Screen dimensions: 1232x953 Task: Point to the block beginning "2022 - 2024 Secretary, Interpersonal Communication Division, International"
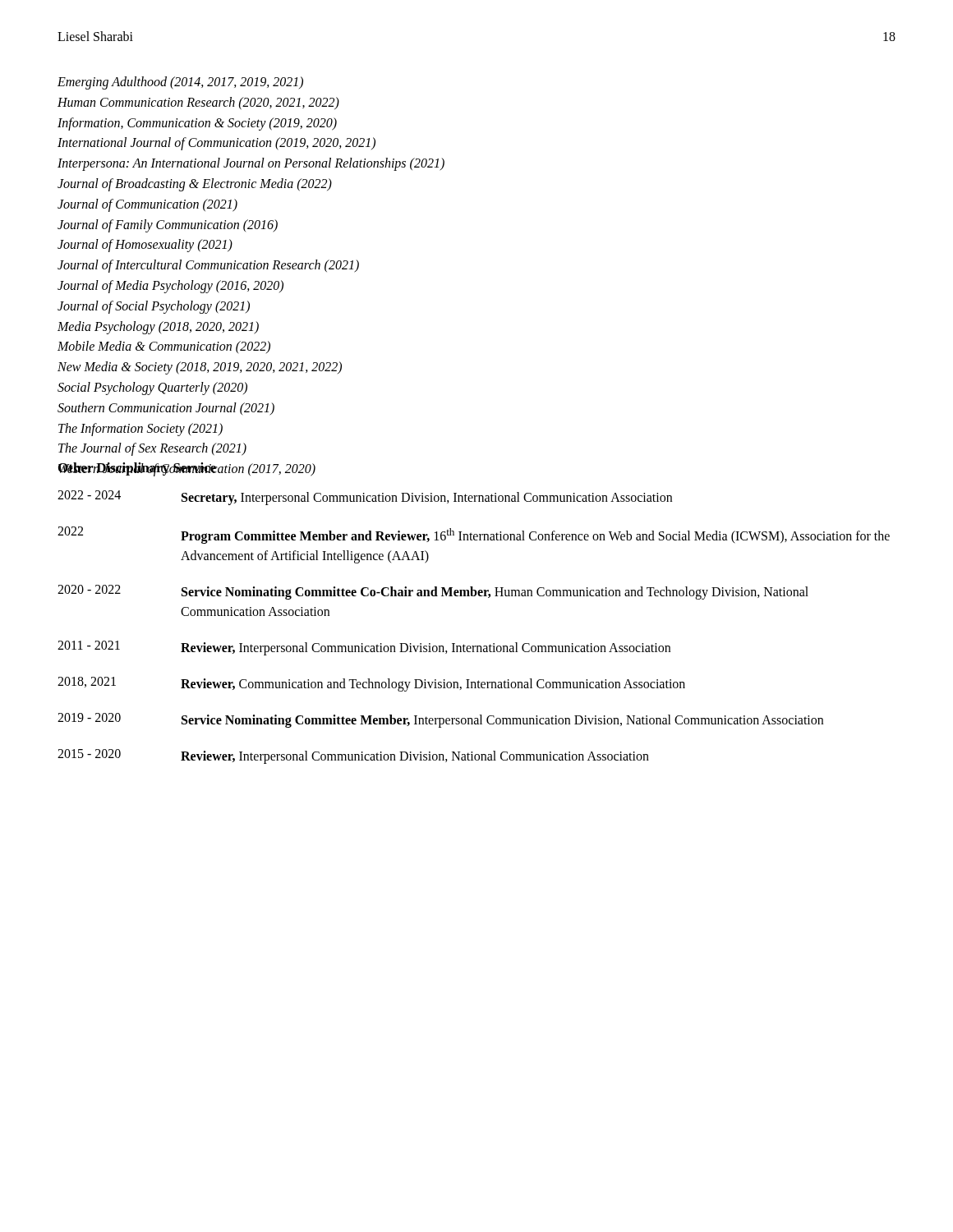click(x=476, y=498)
